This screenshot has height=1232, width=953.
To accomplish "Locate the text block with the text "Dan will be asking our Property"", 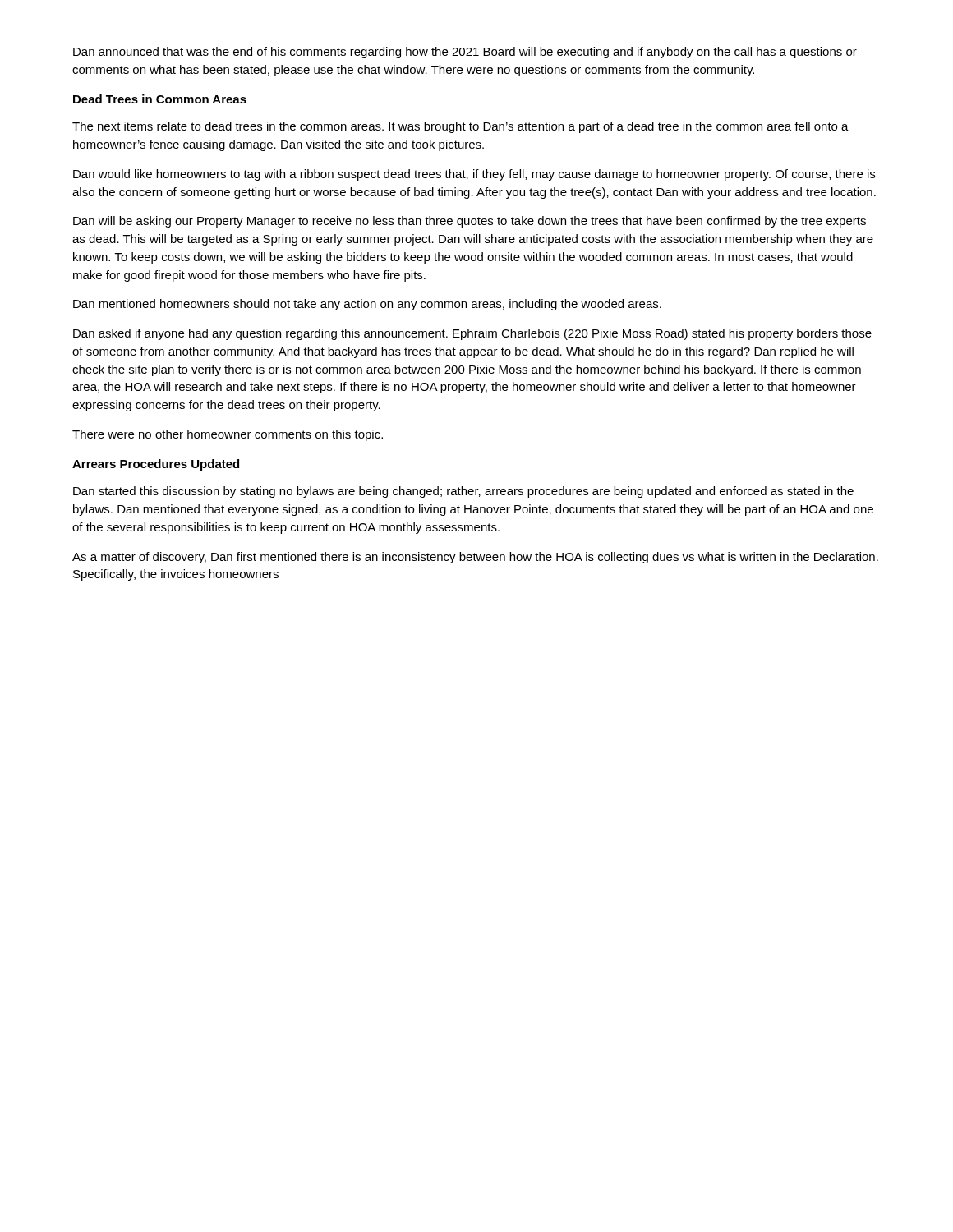I will pyautogui.click(x=473, y=248).
